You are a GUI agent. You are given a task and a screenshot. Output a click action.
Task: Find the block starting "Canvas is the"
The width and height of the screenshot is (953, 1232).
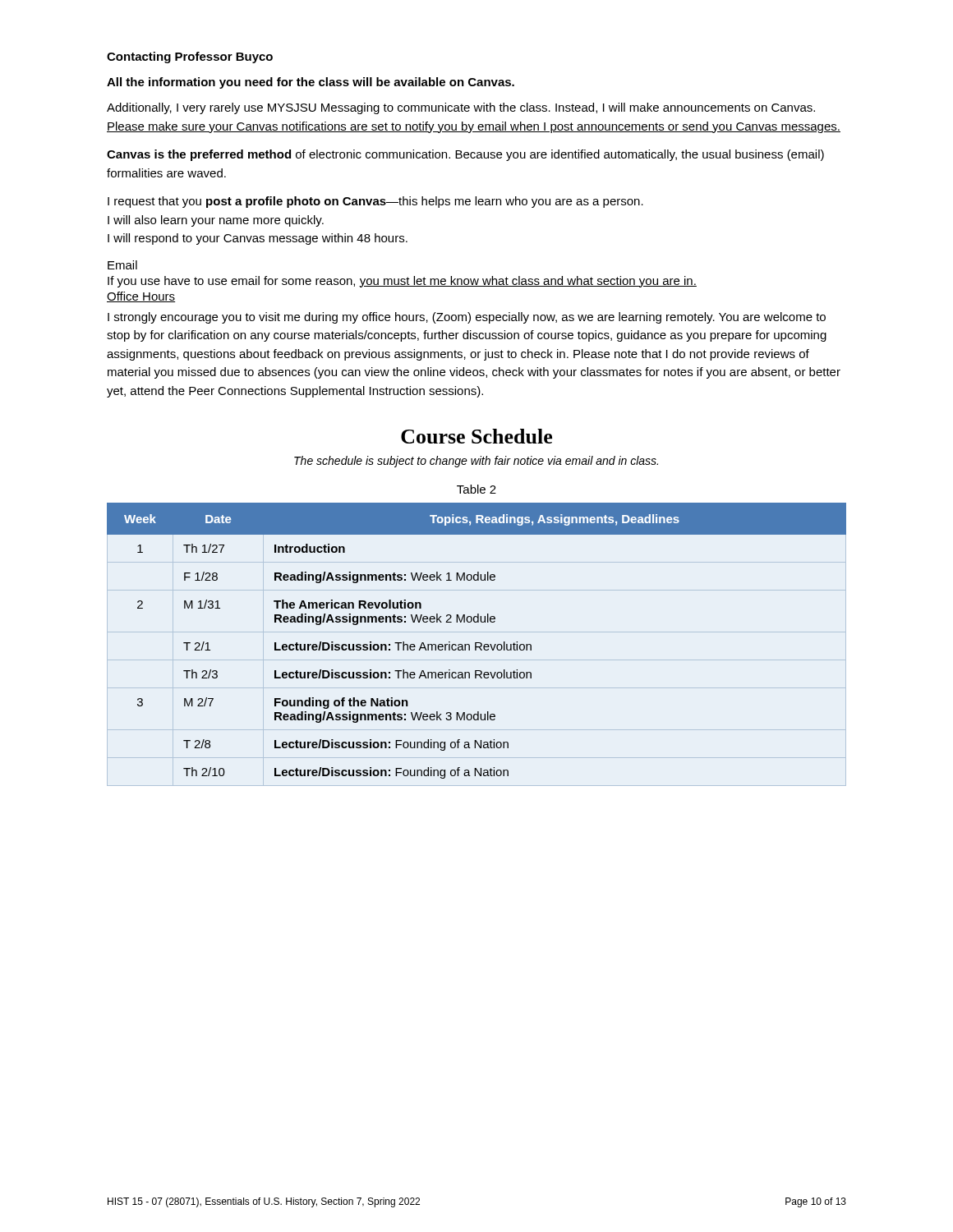tap(466, 163)
